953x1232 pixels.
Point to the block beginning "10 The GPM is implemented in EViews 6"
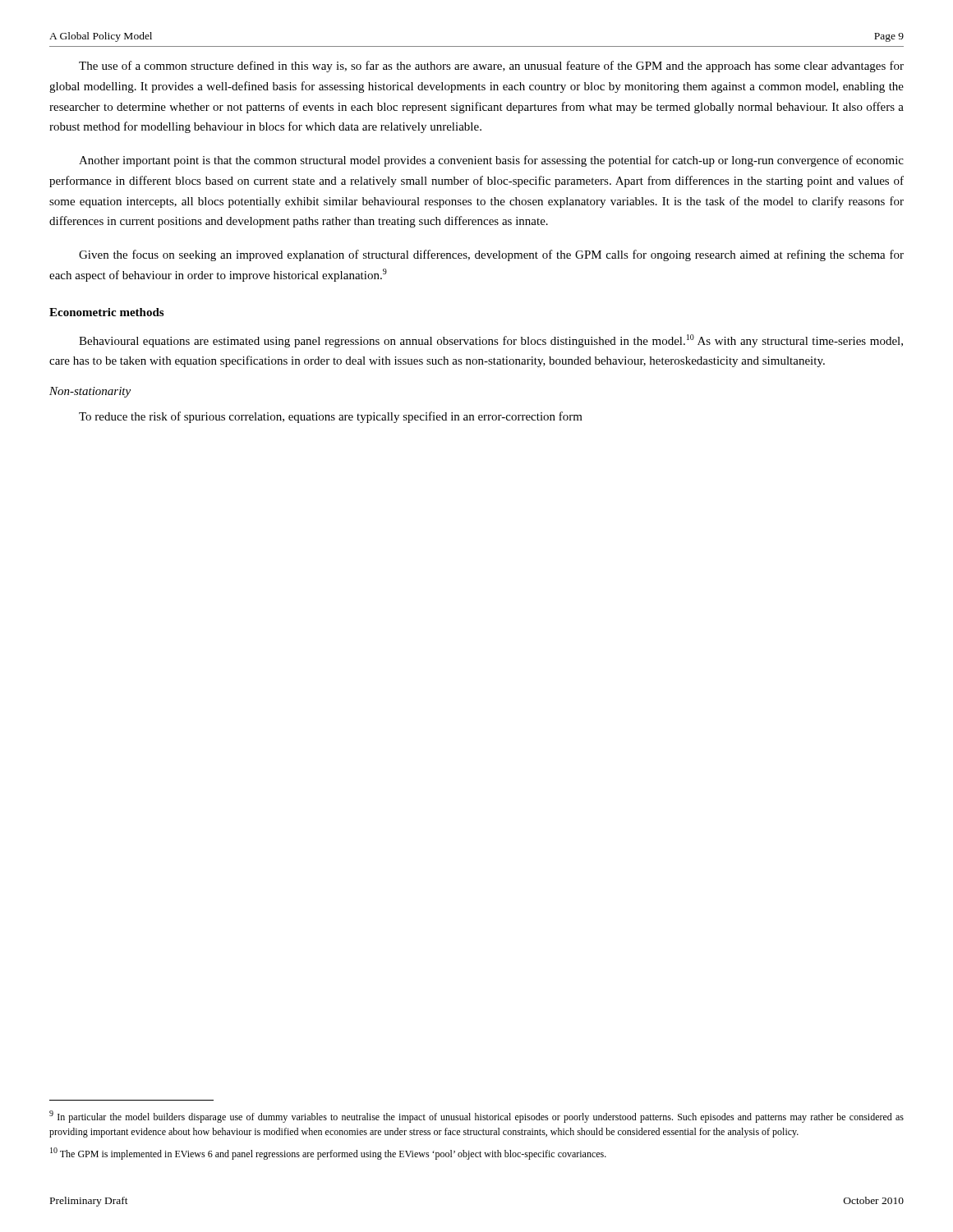tap(328, 1153)
